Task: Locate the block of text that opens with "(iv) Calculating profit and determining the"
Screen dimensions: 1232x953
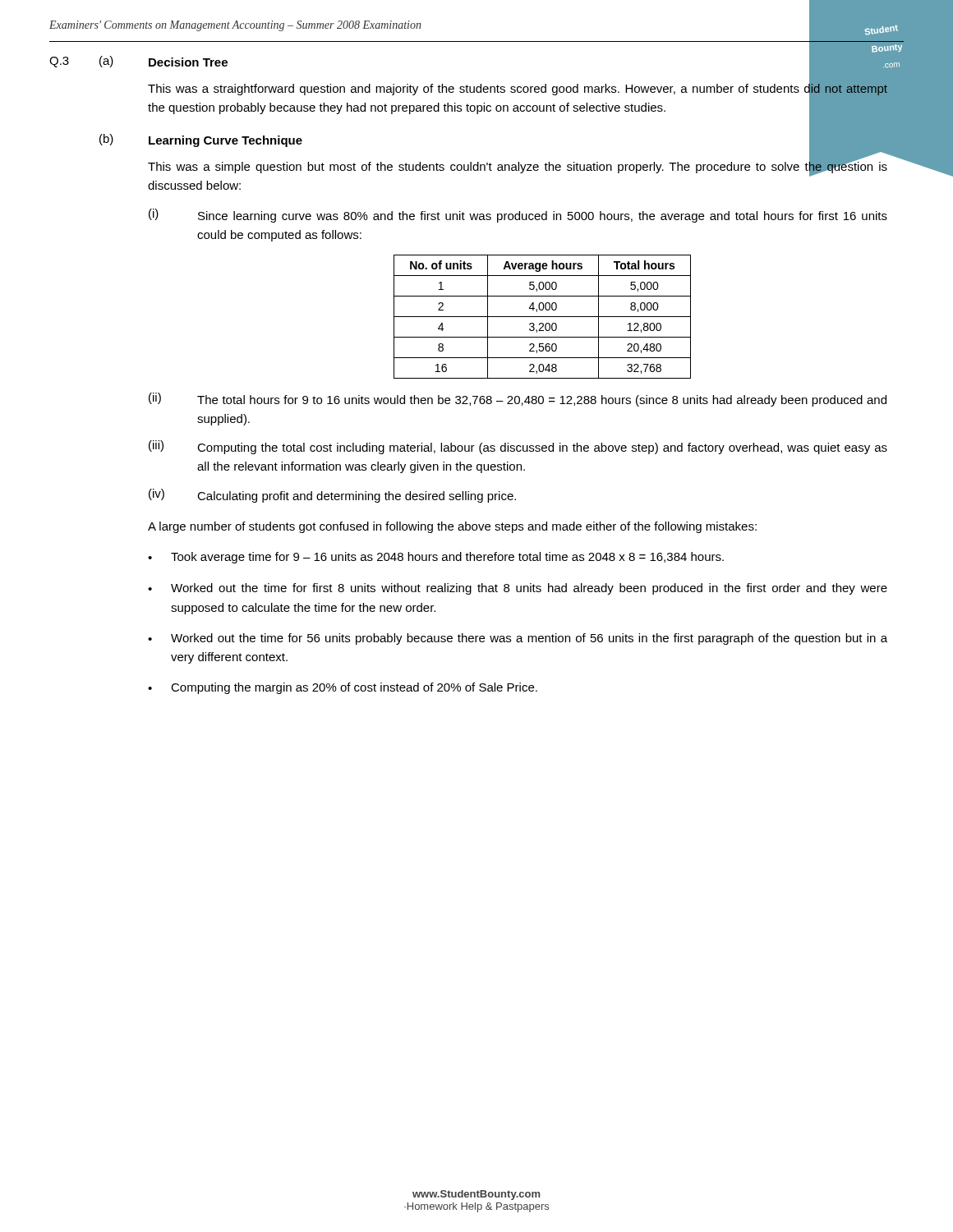Action: pos(518,495)
